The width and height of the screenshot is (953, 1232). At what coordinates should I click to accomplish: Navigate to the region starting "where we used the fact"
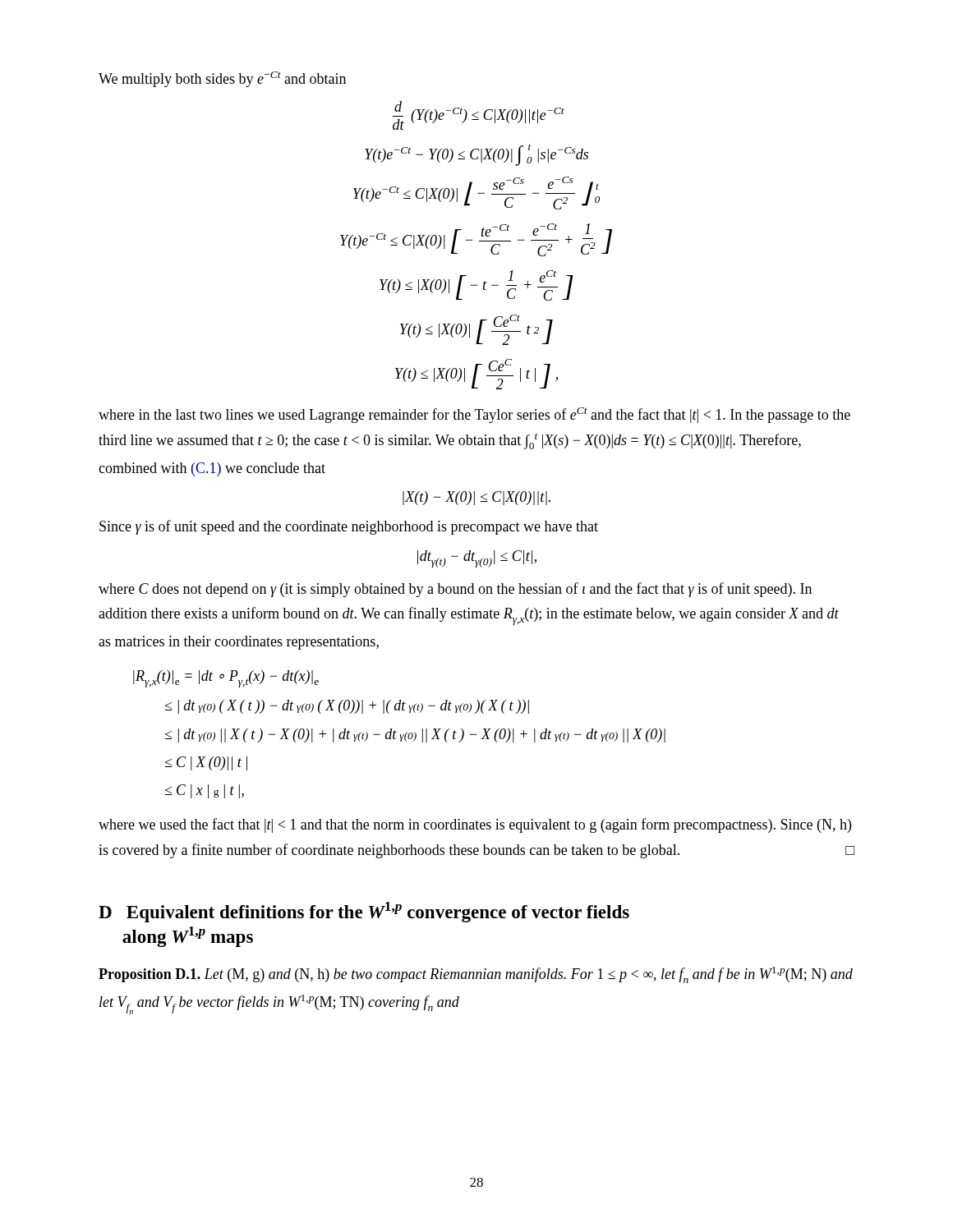point(476,840)
